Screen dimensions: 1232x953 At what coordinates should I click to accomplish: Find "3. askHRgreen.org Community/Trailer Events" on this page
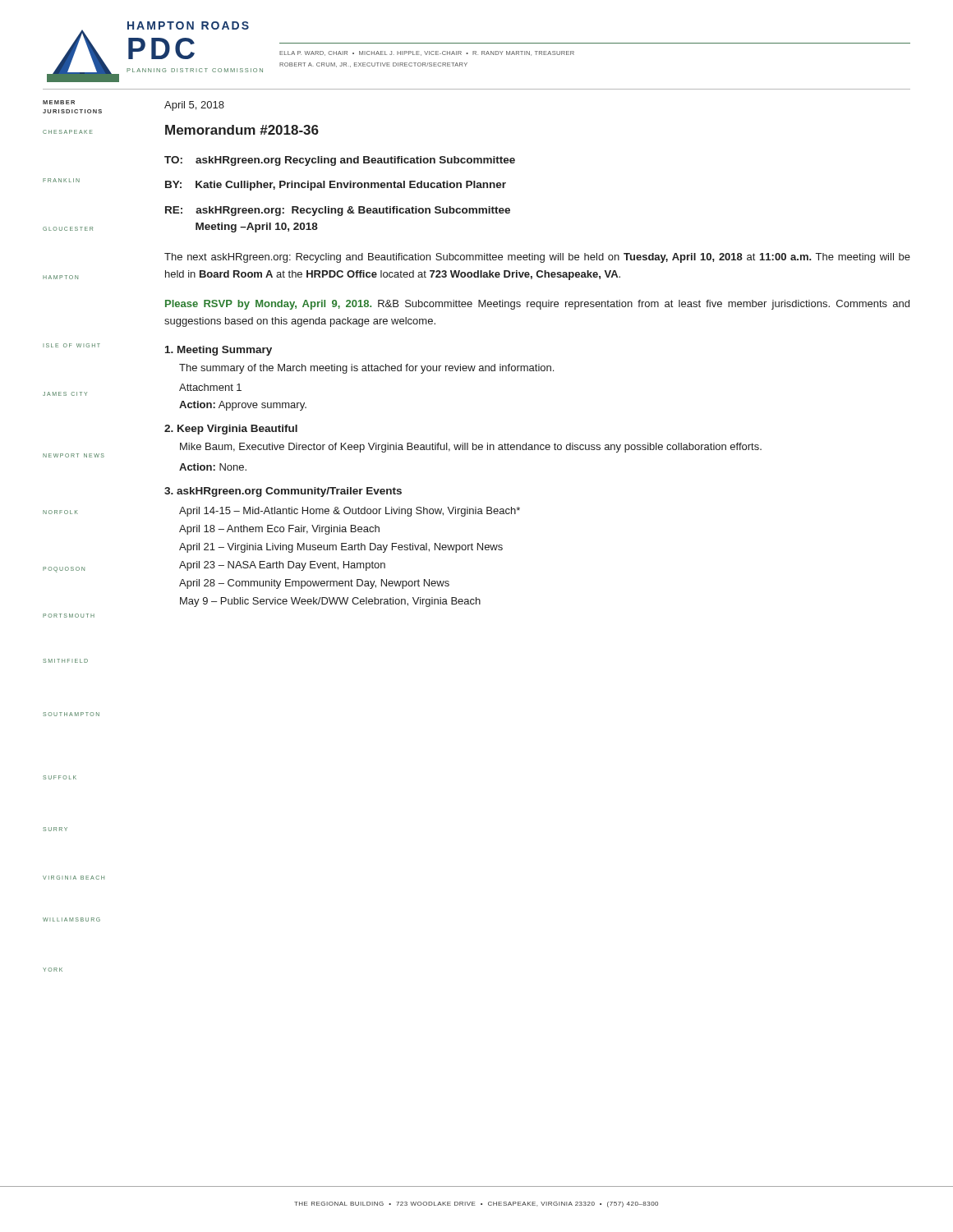pyautogui.click(x=283, y=490)
